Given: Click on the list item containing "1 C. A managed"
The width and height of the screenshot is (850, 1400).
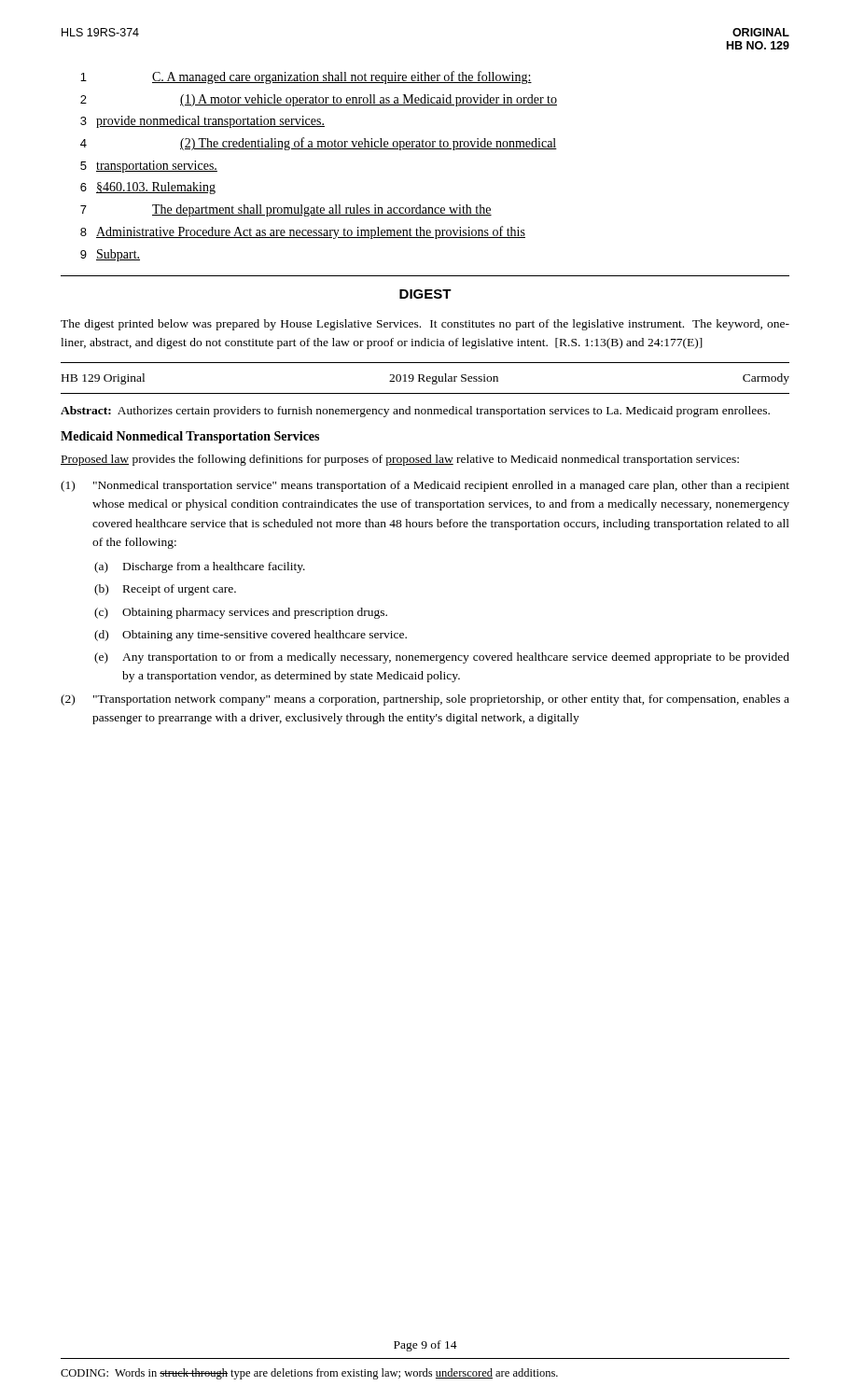Looking at the screenshot, I should coord(425,77).
